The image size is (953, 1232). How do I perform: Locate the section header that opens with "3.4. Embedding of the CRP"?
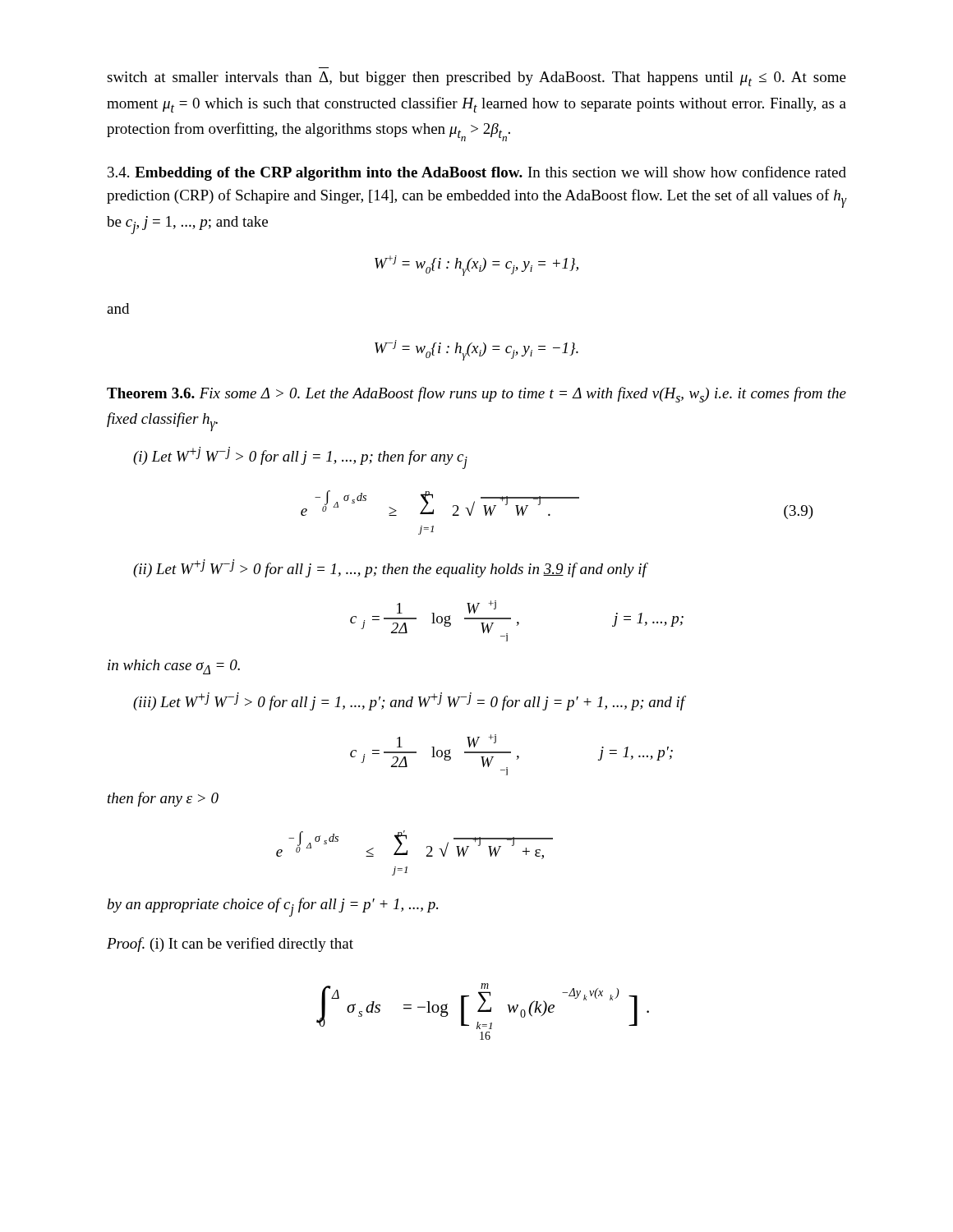[x=476, y=198]
